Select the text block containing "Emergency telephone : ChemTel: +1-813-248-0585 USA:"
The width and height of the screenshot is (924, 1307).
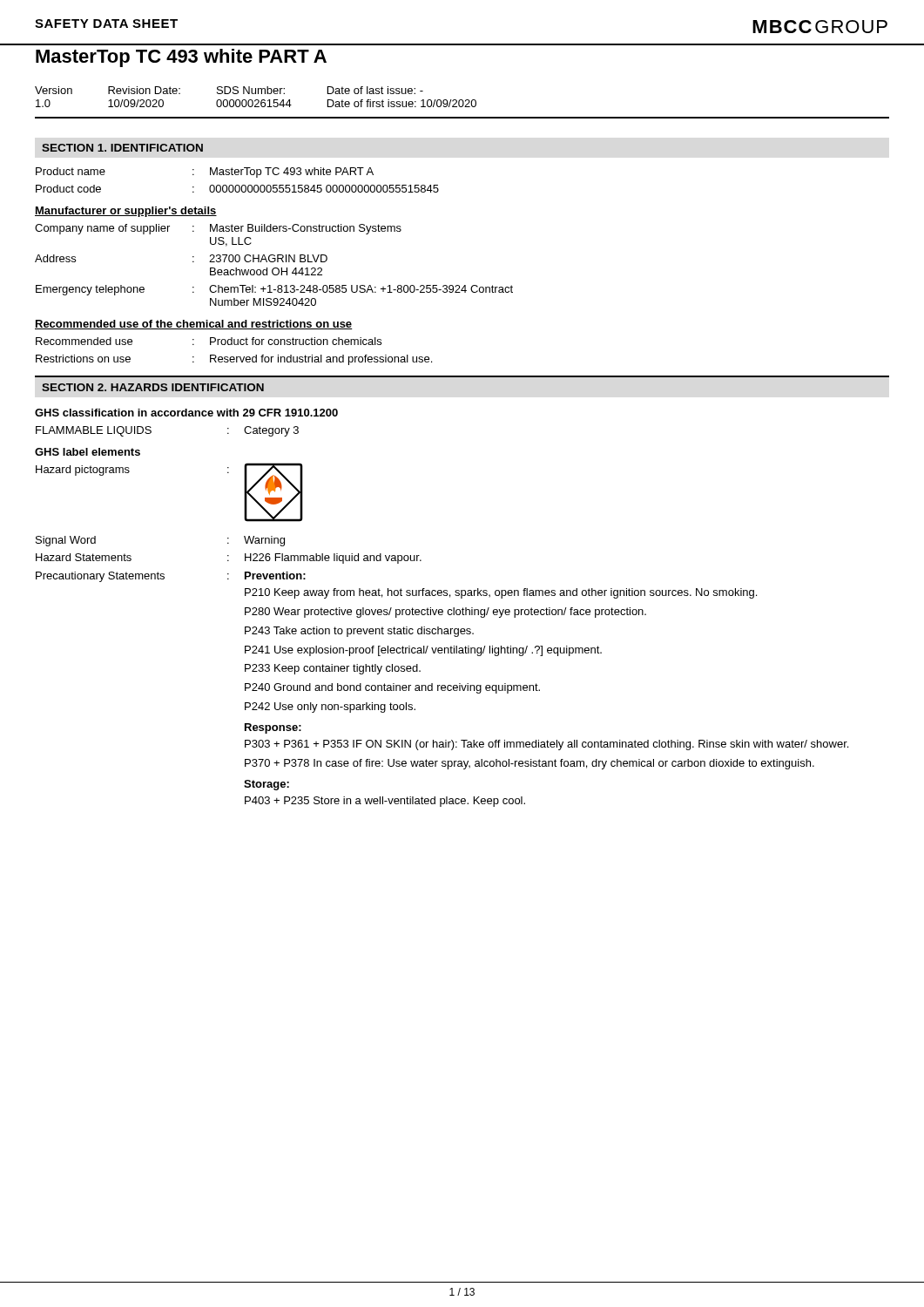pyautogui.click(x=462, y=295)
